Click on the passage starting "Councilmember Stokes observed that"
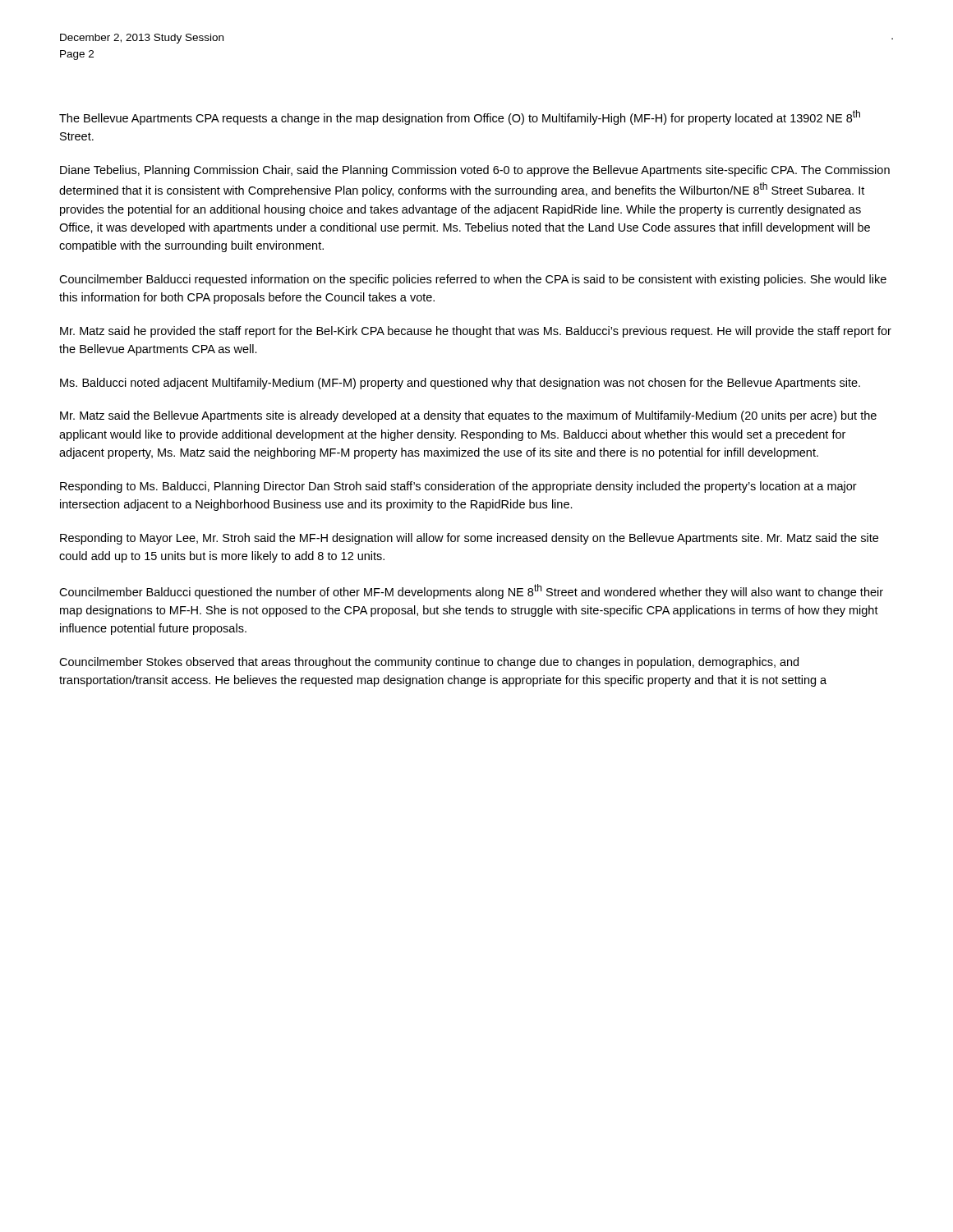This screenshot has height=1232, width=953. [x=443, y=671]
